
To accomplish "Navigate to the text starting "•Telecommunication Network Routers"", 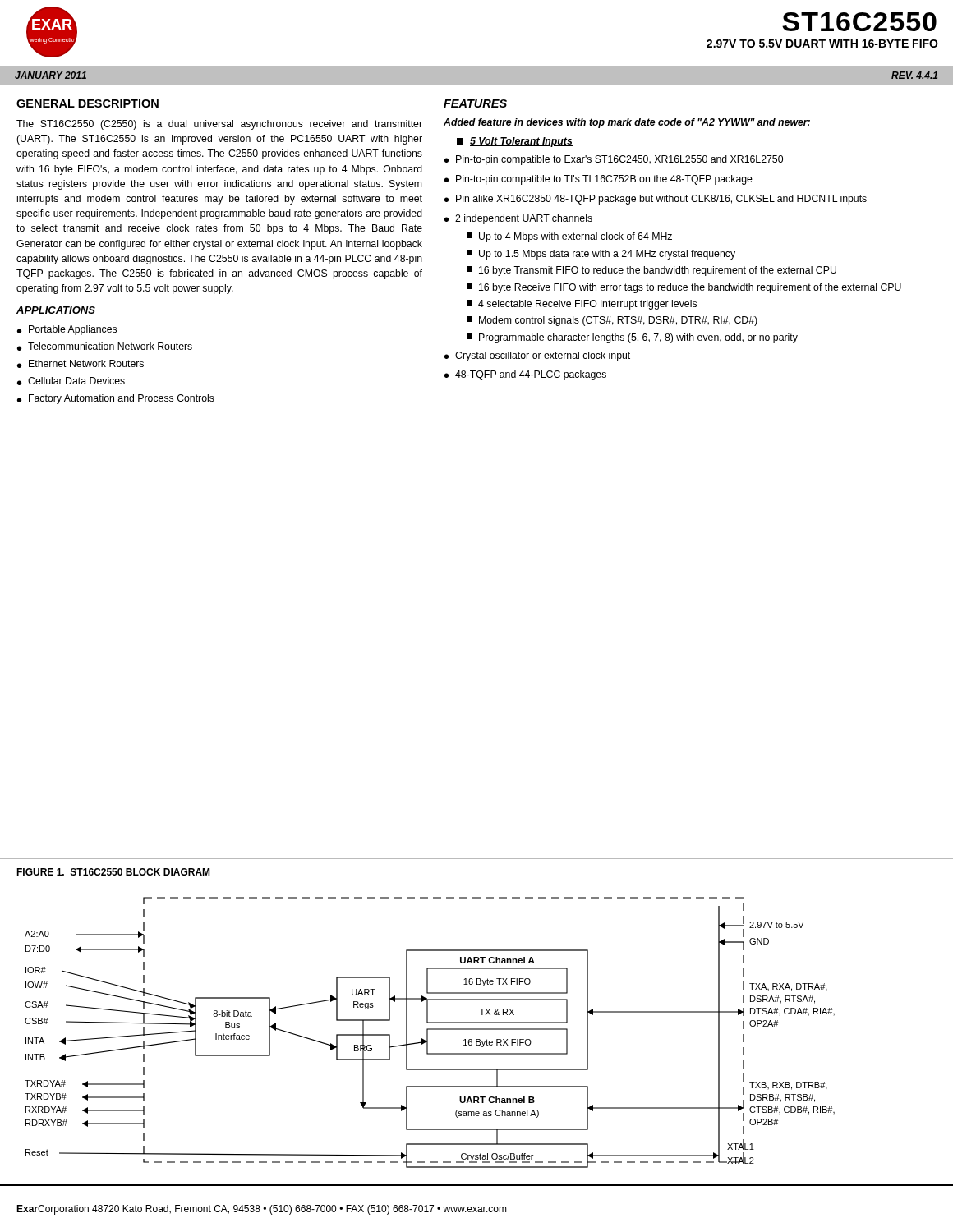I will [x=104, y=348].
